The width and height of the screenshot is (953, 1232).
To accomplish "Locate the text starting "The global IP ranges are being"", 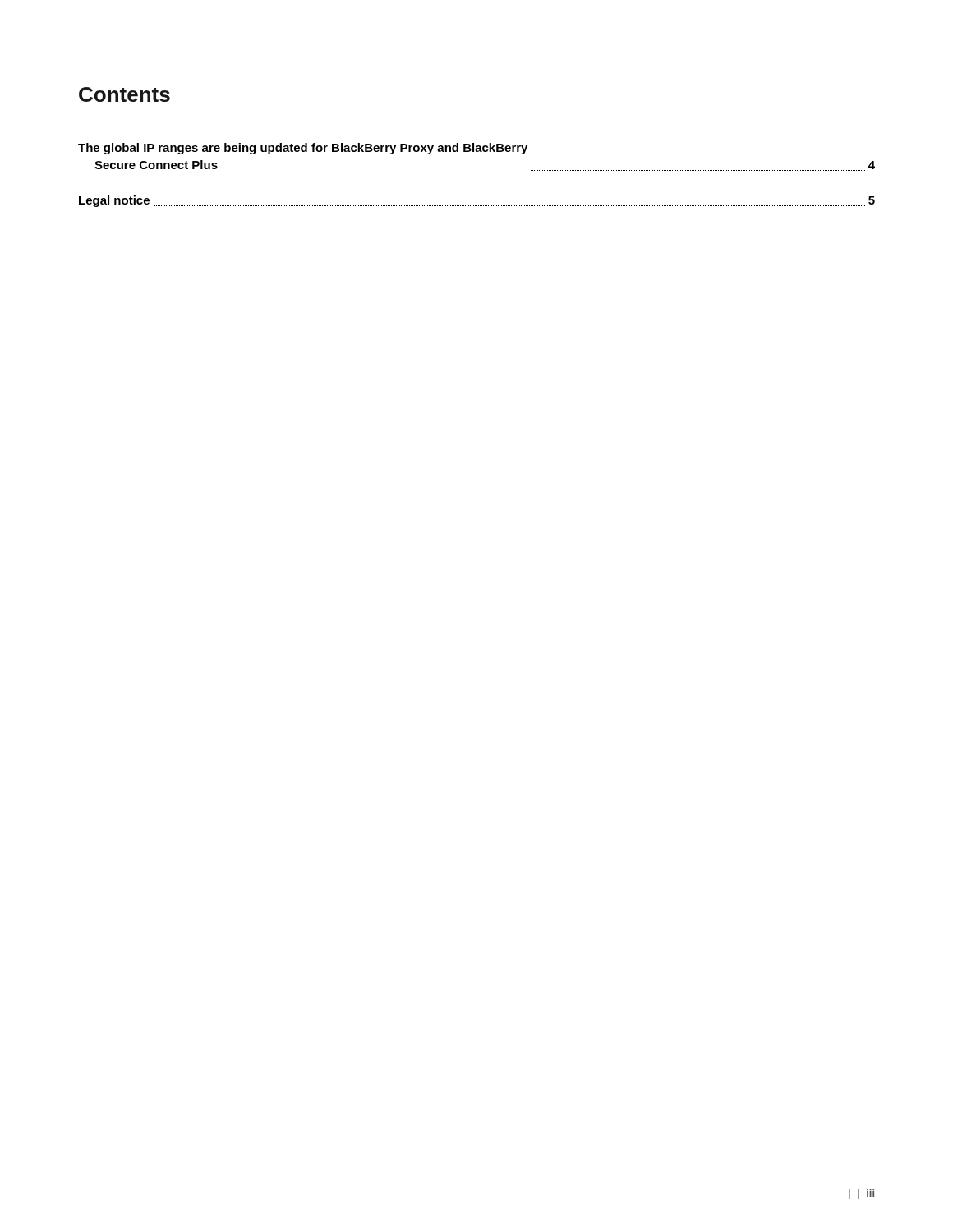I will tap(476, 156).
